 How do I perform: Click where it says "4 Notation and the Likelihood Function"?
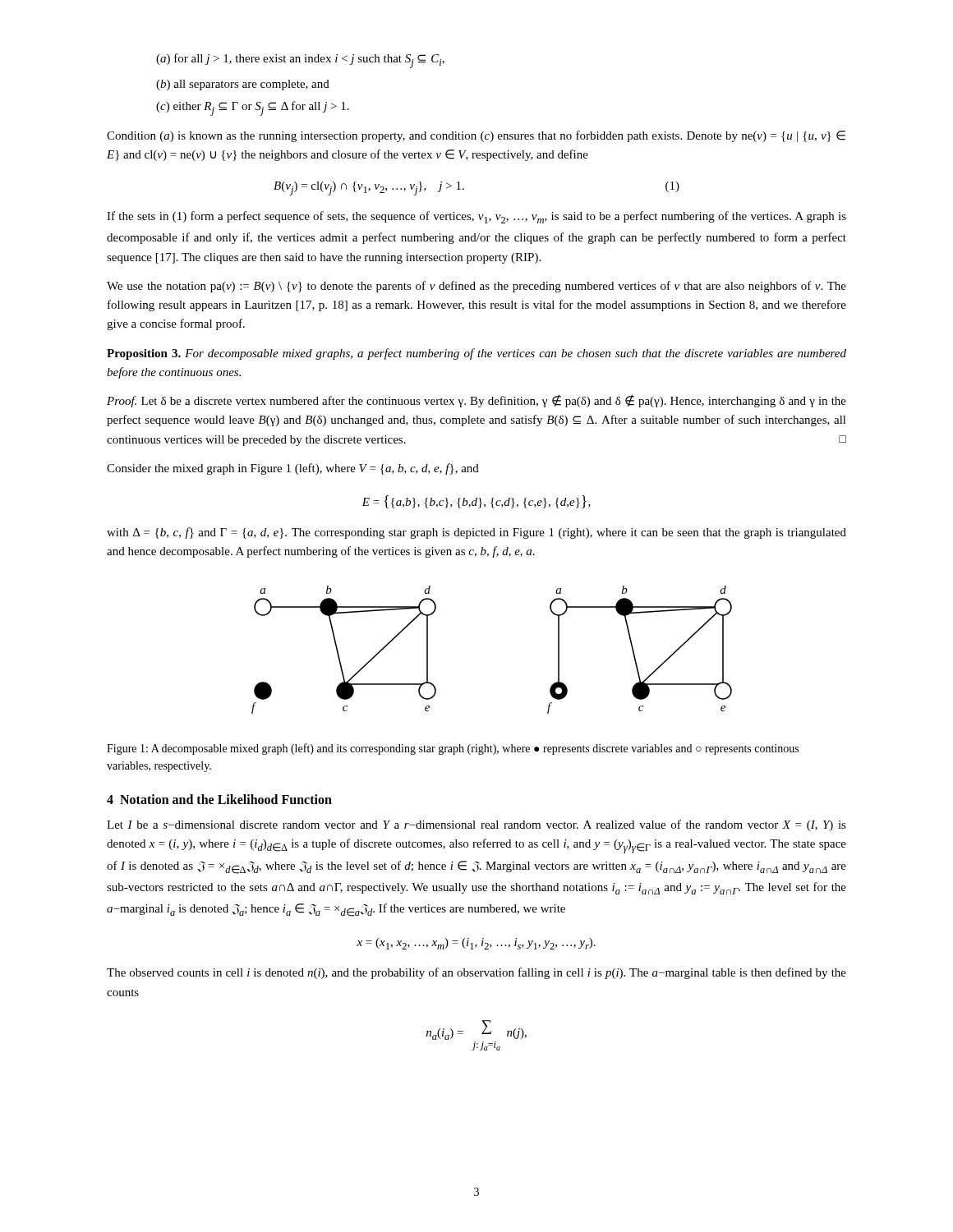pos(219,800)
